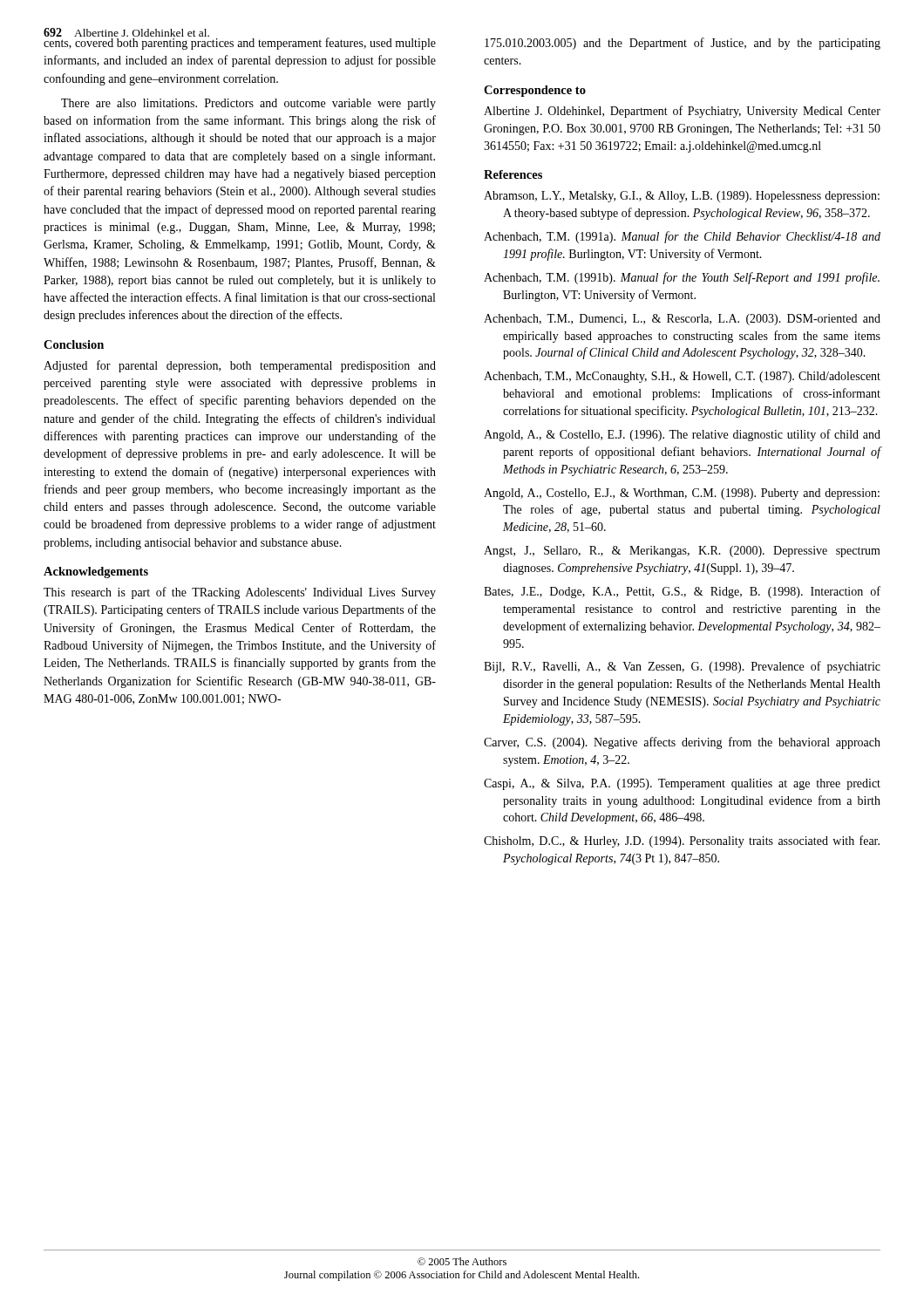Select the block starting "Achenbach, T.M., McConaughty,"
The height and width of the screenshot is (1308, 924).
pyautogui.click(x=682, y=394)
